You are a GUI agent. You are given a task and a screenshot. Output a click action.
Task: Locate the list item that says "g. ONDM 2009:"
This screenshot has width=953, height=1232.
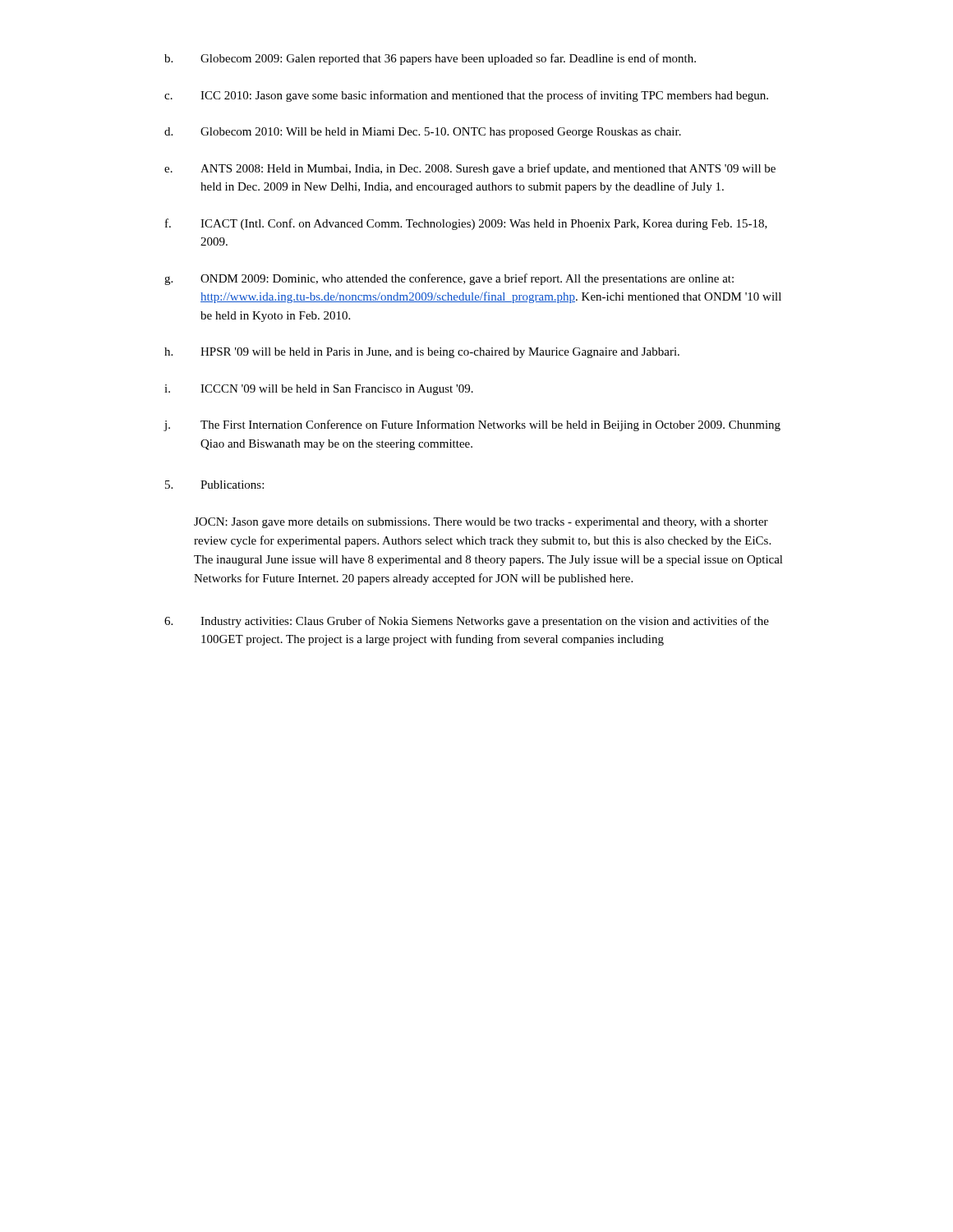pyautogui.click(x=476, y=297)
